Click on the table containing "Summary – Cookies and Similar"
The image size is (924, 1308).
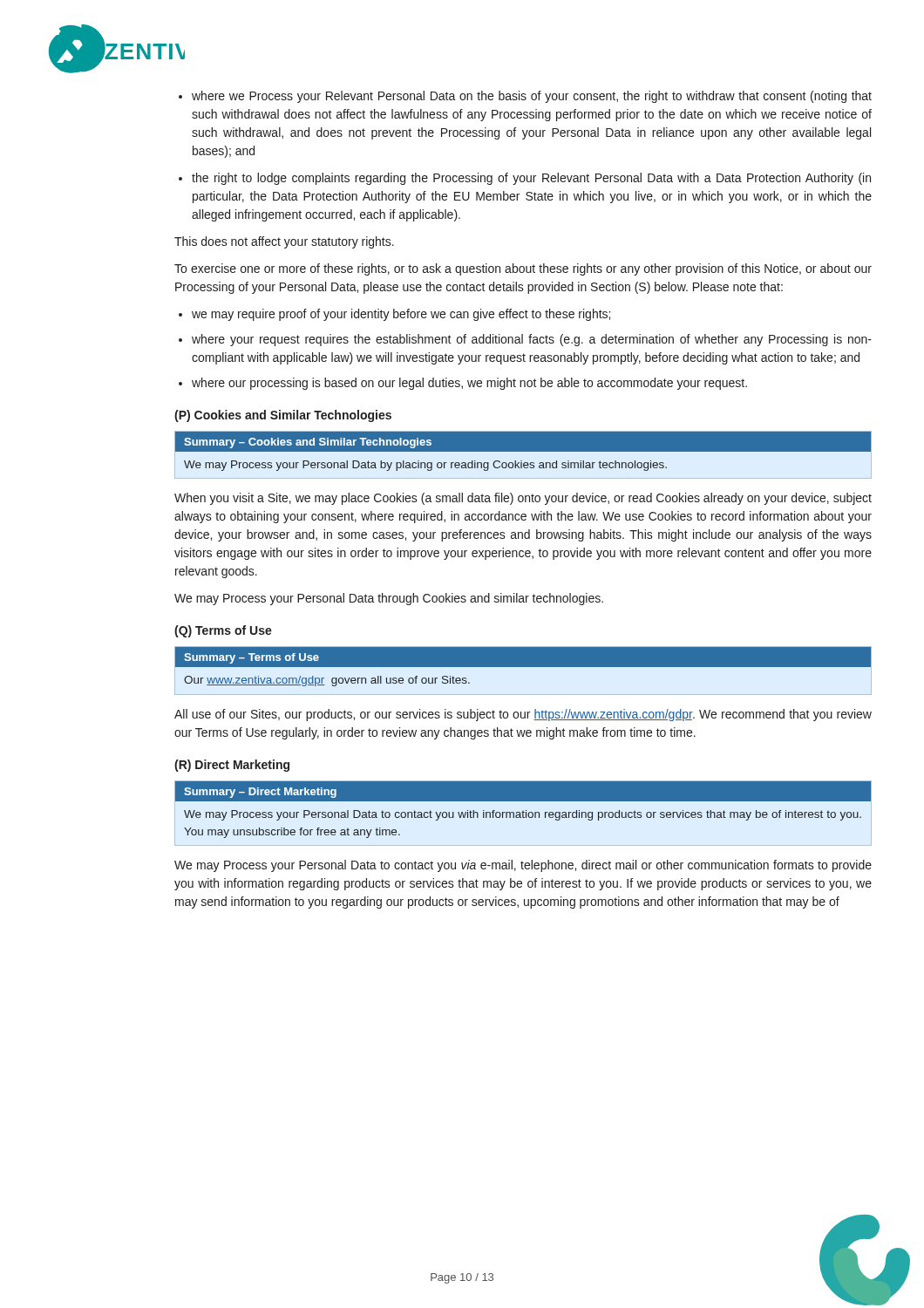click(x=523, y=455)
